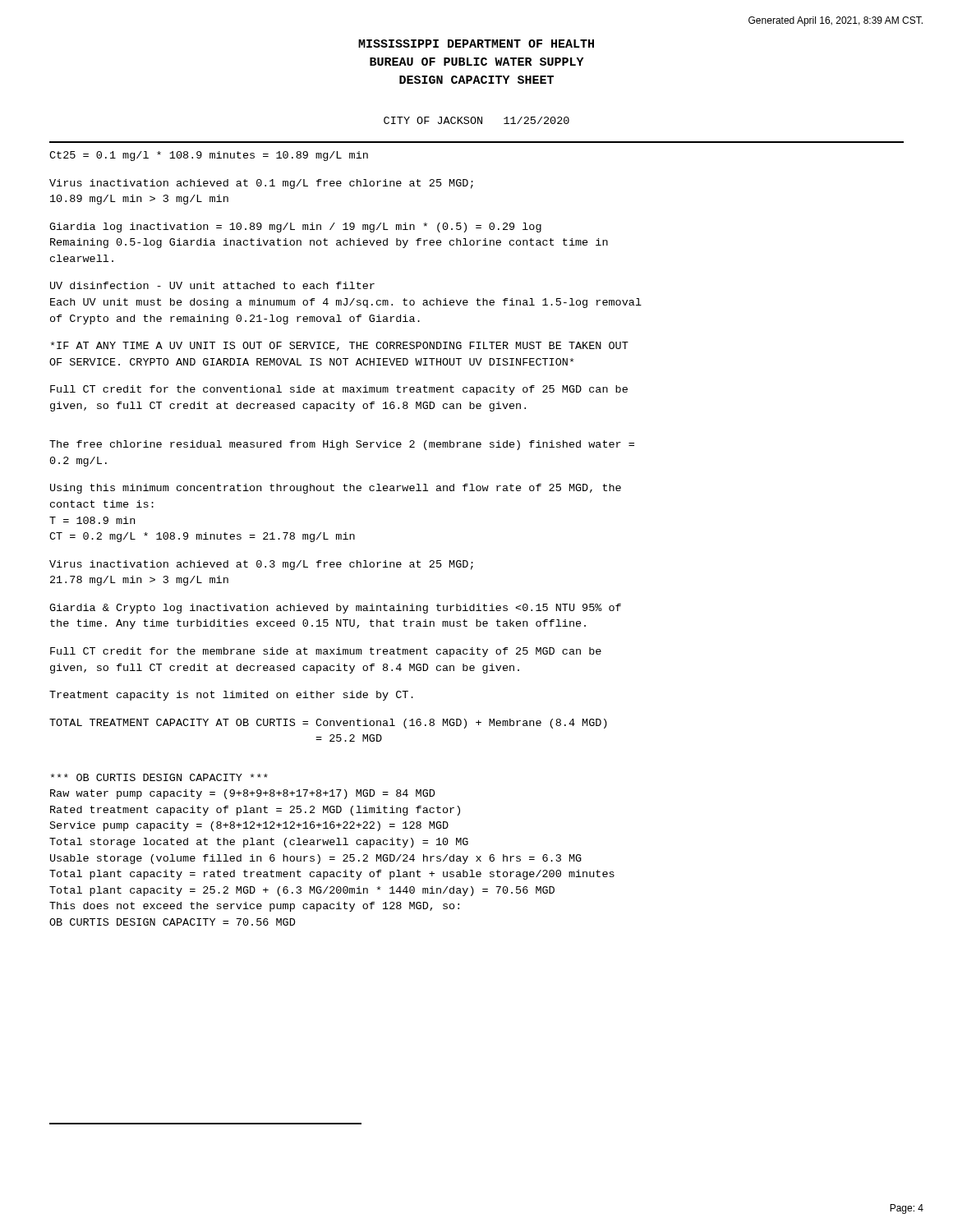Select the text block that reads "Giardia log inactivation"
Viewport: 953px width, 1232px height.
click(476, 243)
